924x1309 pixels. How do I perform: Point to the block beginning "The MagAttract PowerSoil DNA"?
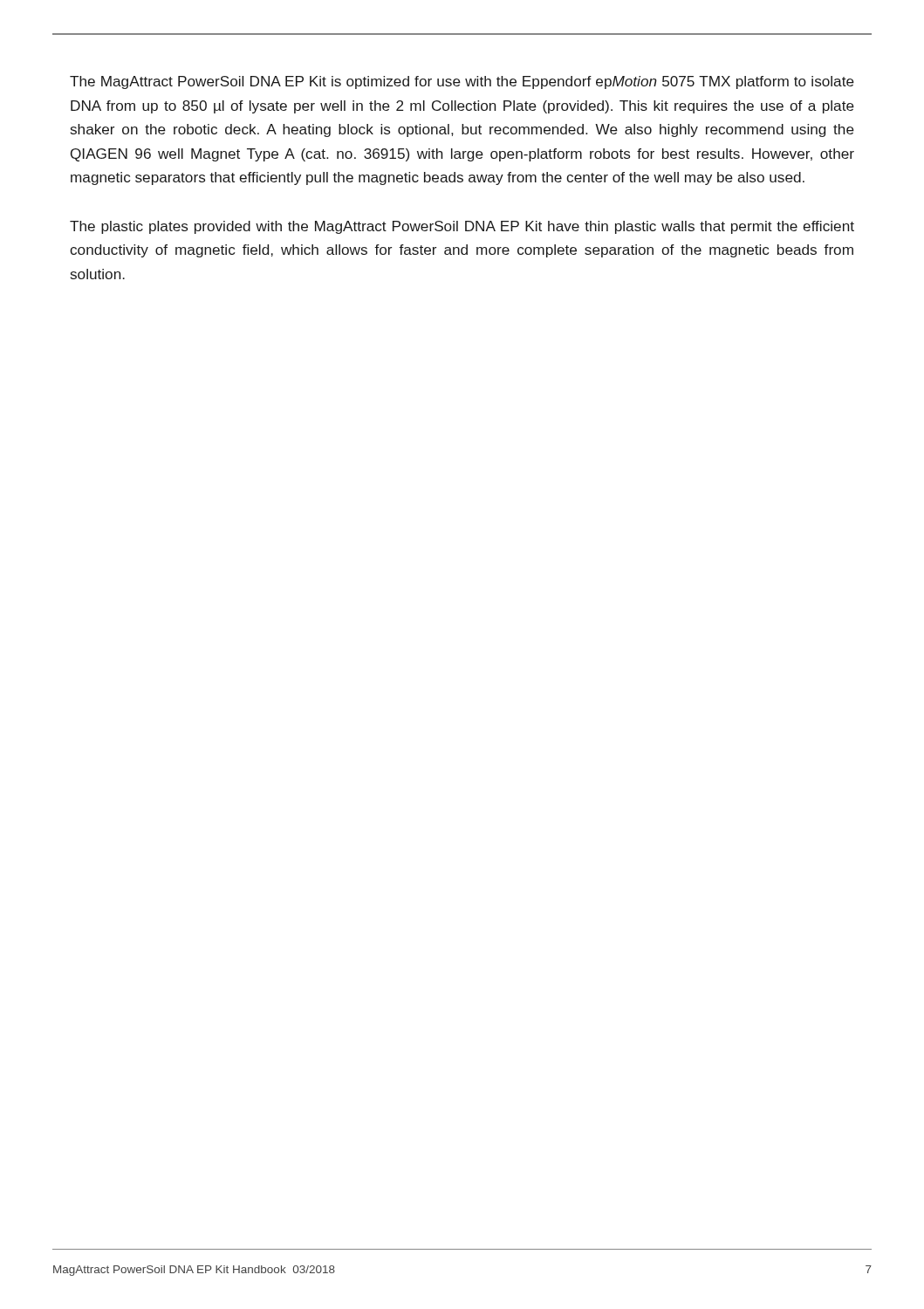462,129
